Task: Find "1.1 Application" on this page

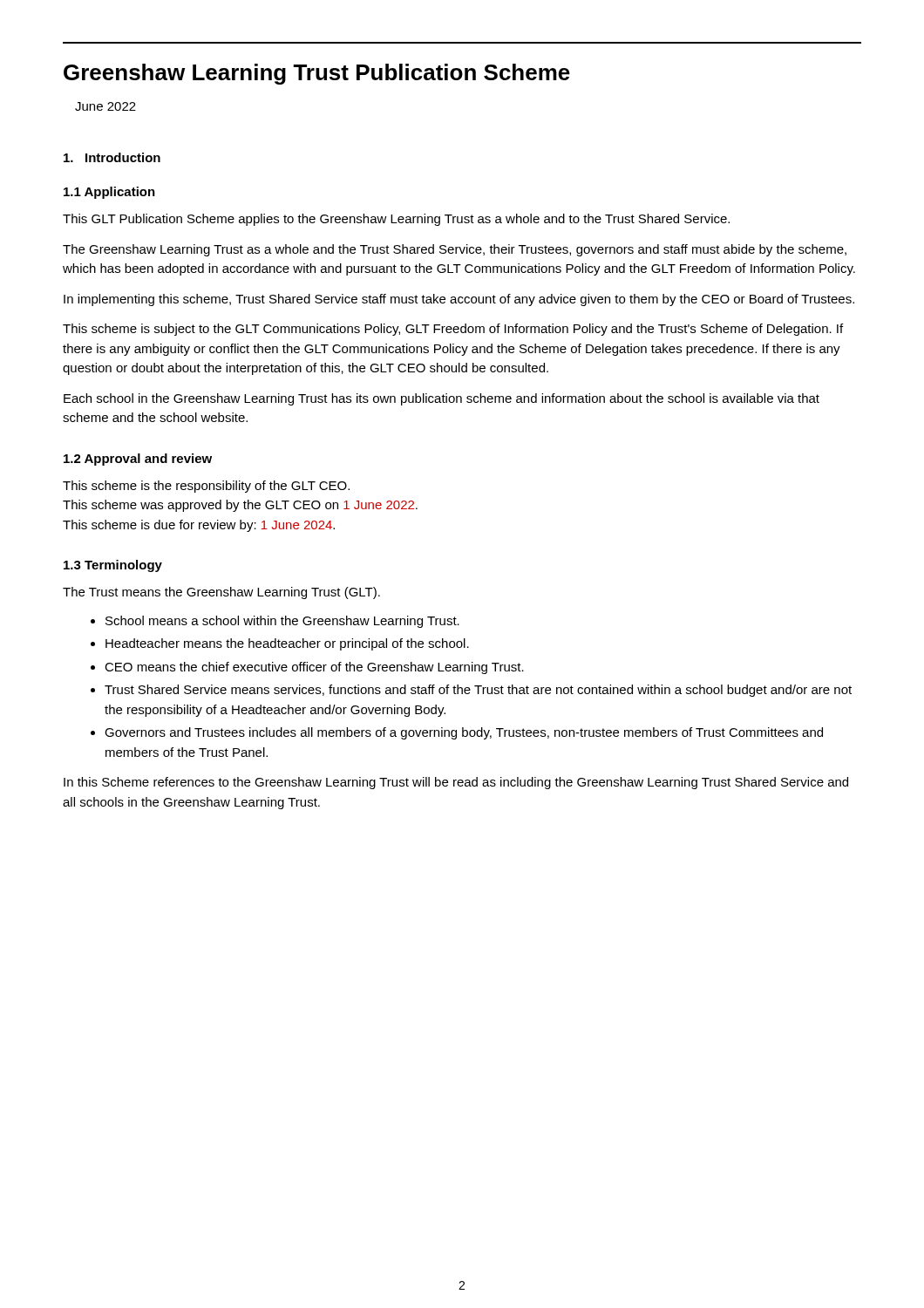Action: click(109, 192)
